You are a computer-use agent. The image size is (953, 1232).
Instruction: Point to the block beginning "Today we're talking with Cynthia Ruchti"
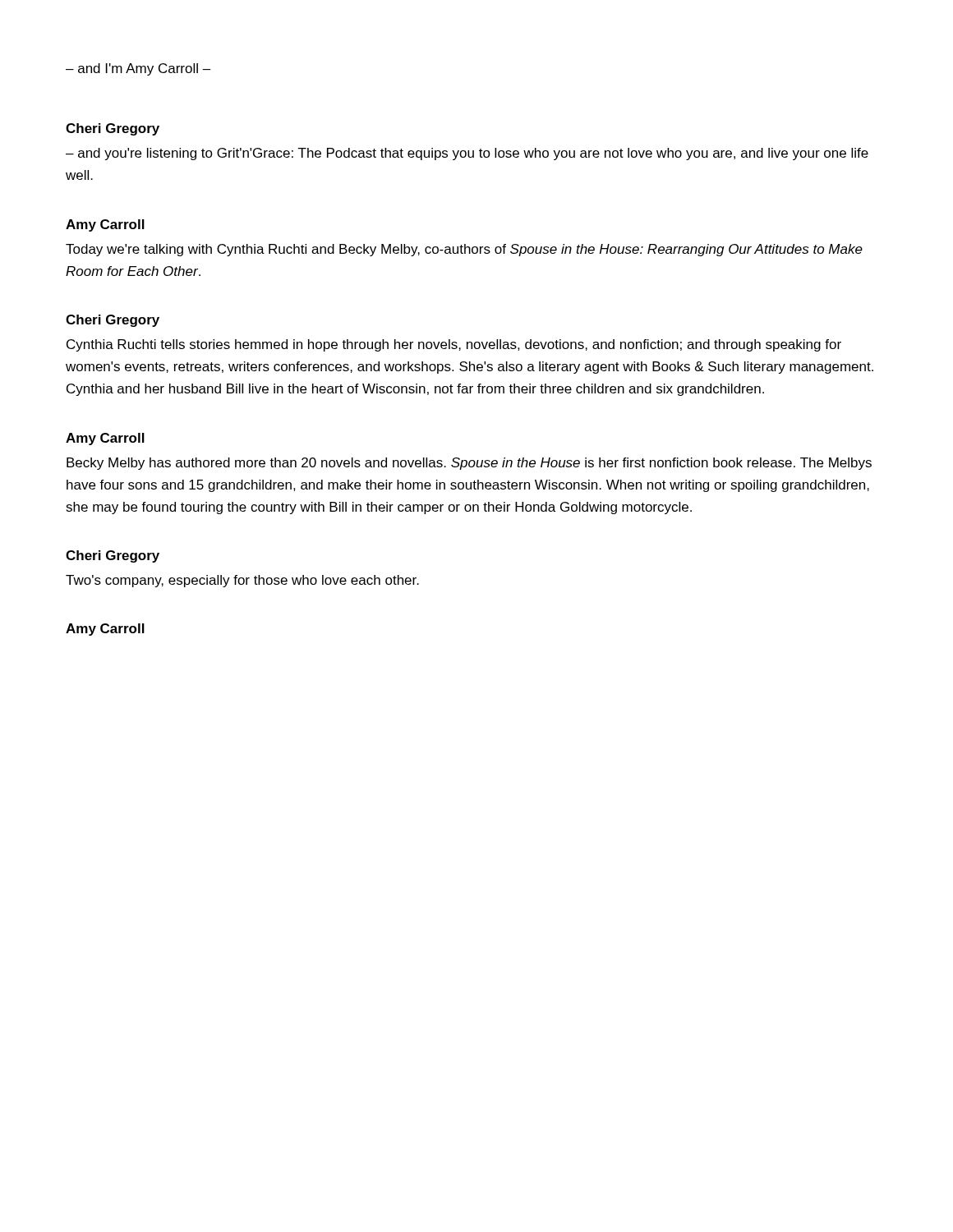[476, 260]
